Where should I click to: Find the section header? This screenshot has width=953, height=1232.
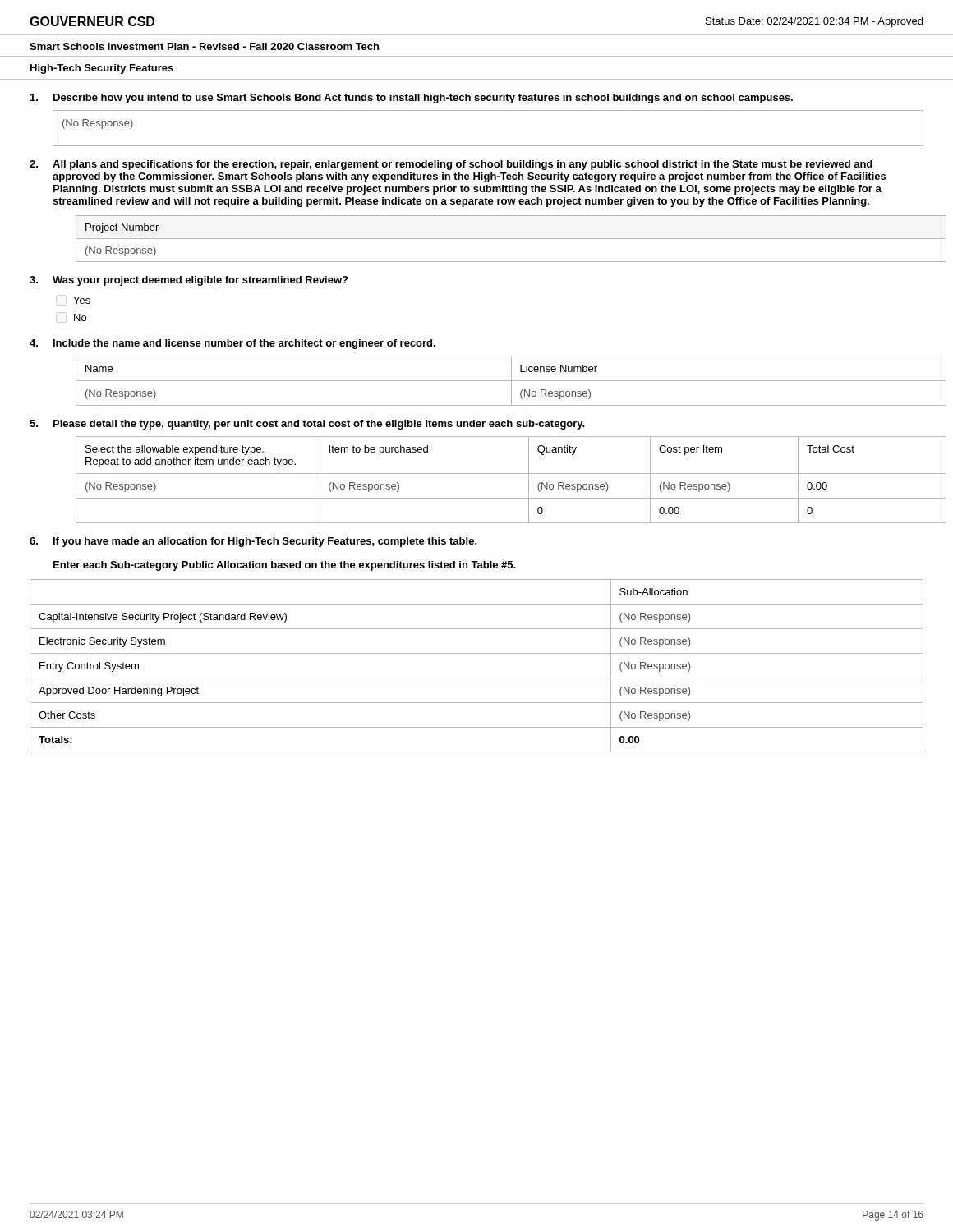click(102, 68)
